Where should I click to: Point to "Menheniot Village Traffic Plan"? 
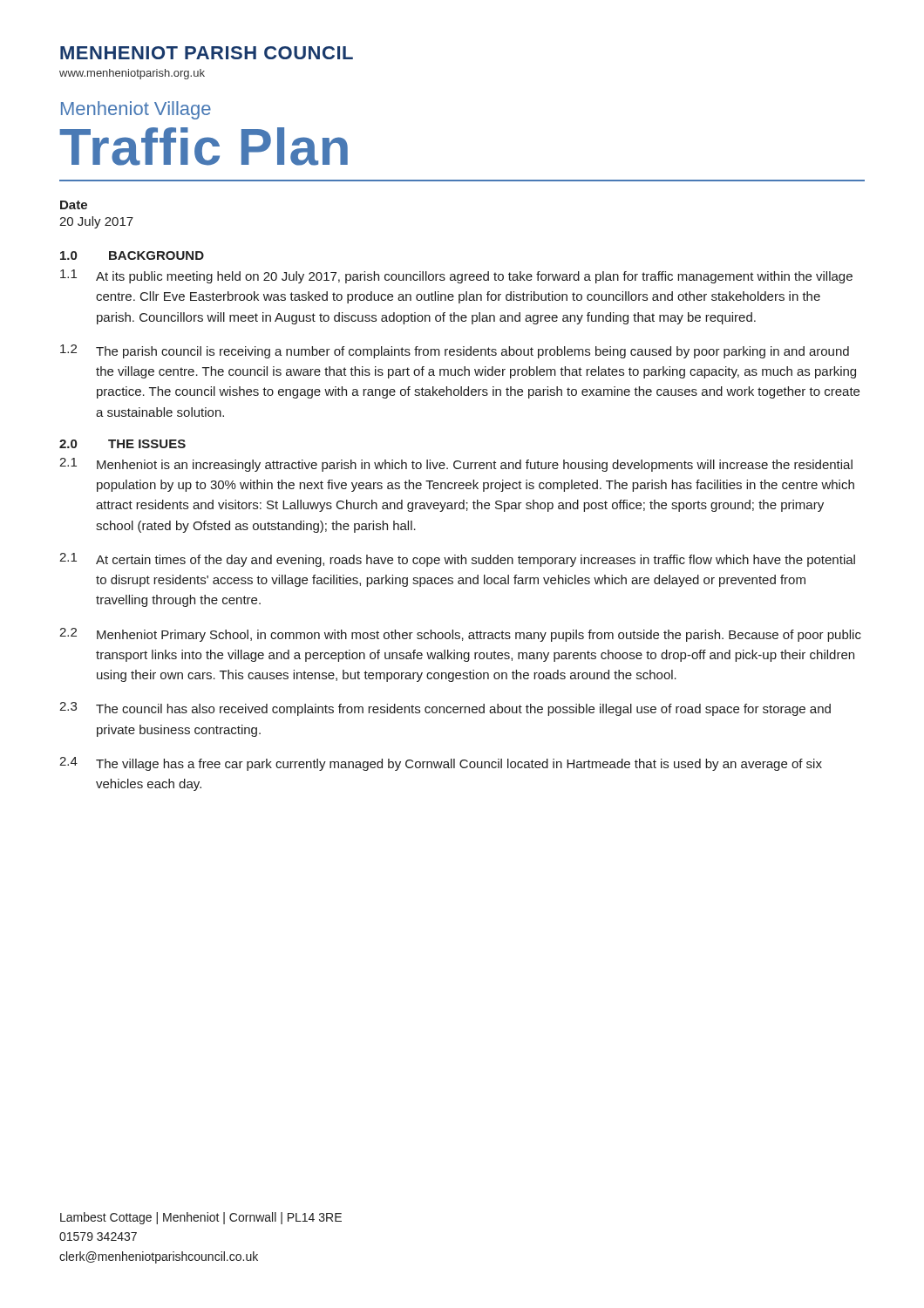pyautogui.click(x=136, y=110)
